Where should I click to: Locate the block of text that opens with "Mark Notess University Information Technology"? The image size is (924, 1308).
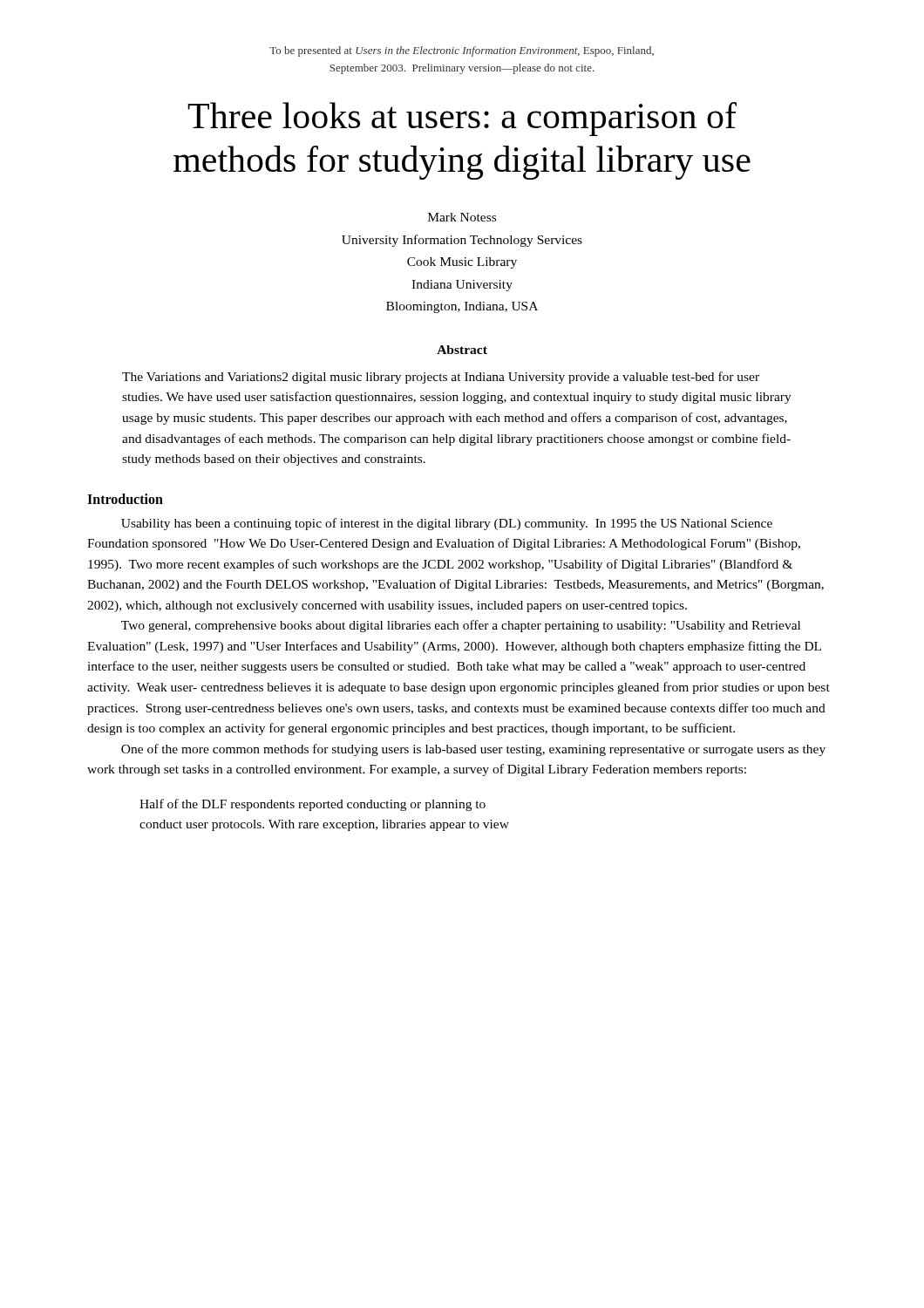[x=462, y=261]
